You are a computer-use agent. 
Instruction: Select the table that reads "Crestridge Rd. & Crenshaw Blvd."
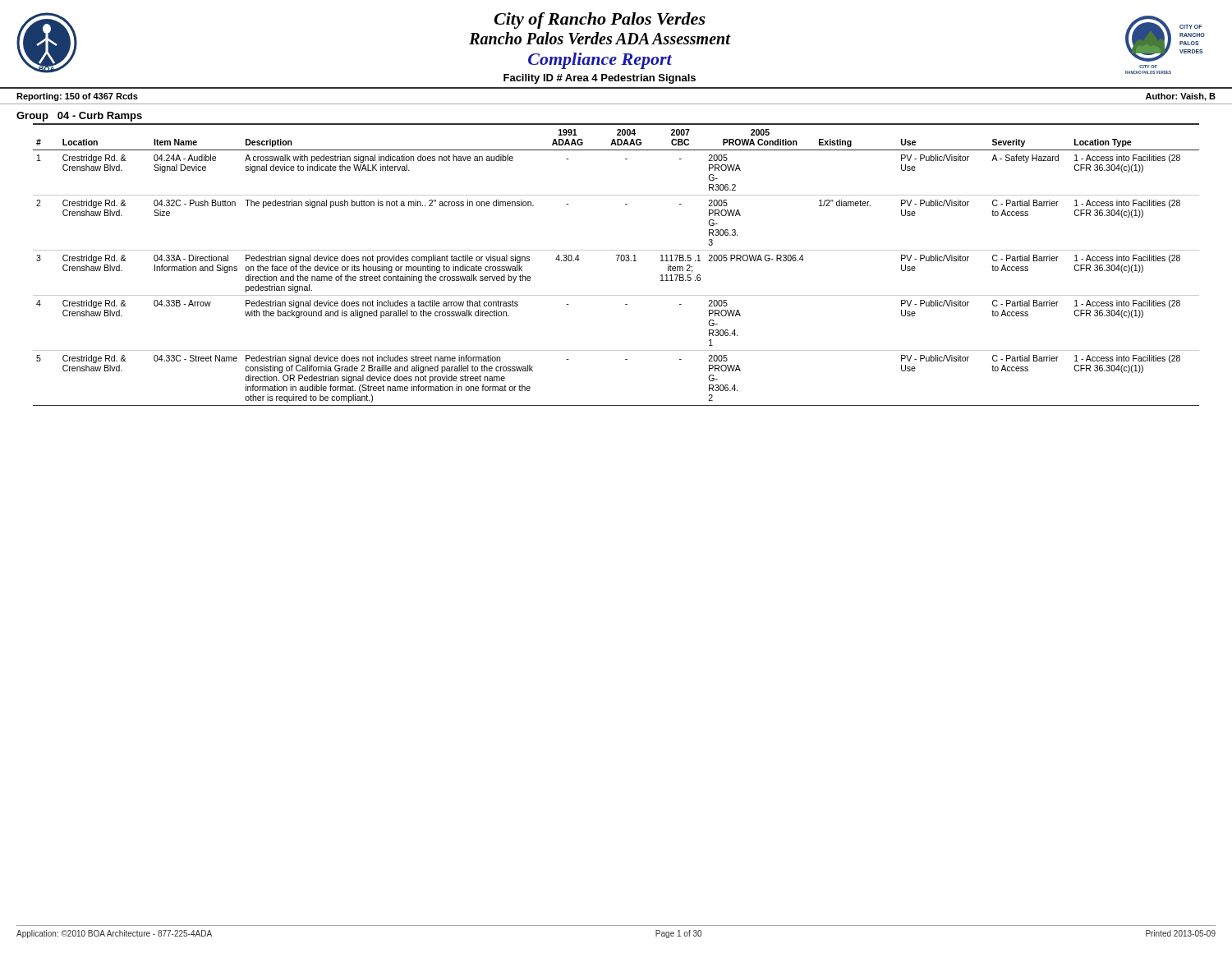[616, 265]
